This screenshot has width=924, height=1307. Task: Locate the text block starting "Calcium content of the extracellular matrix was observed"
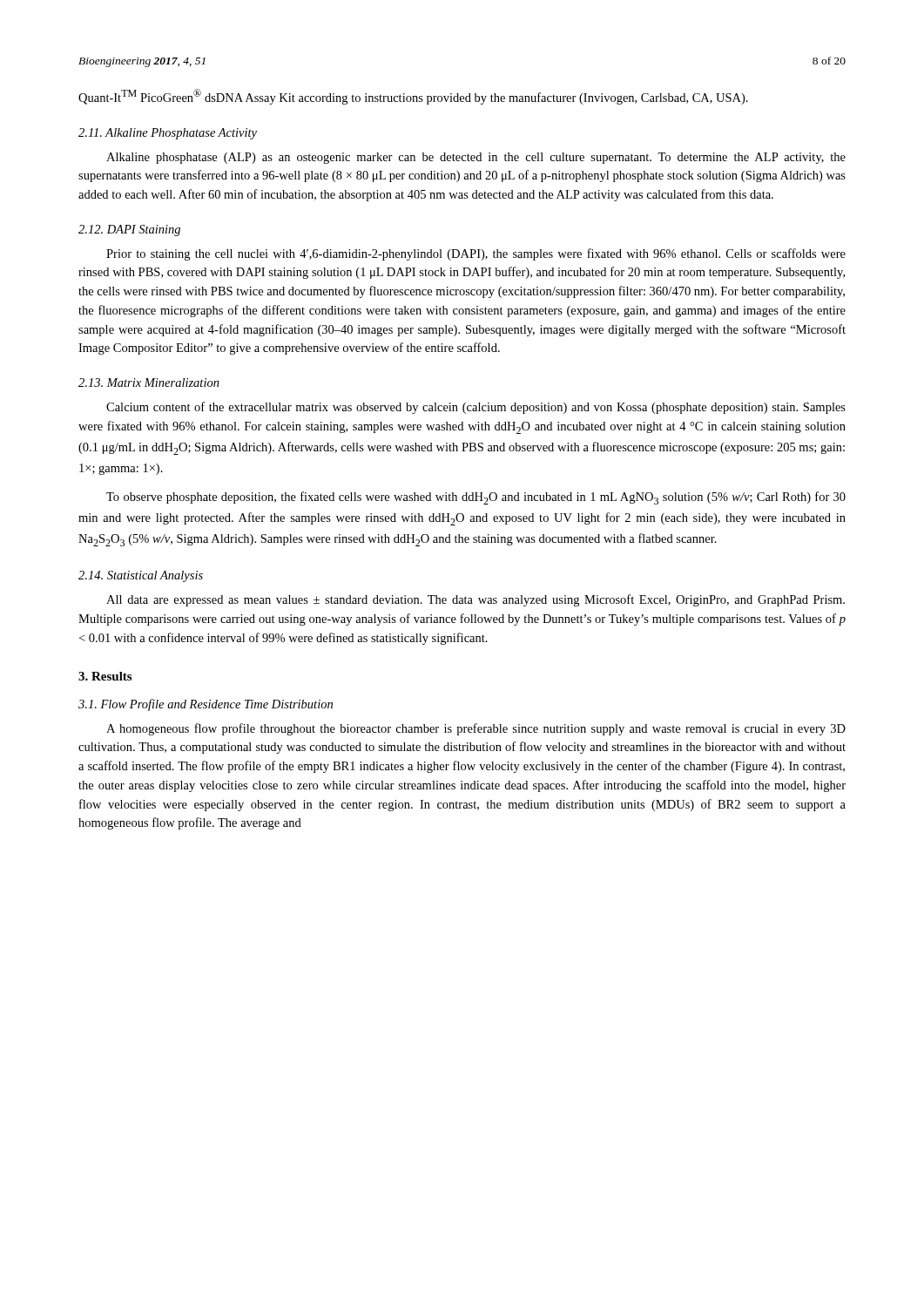(x=462, y=437)
